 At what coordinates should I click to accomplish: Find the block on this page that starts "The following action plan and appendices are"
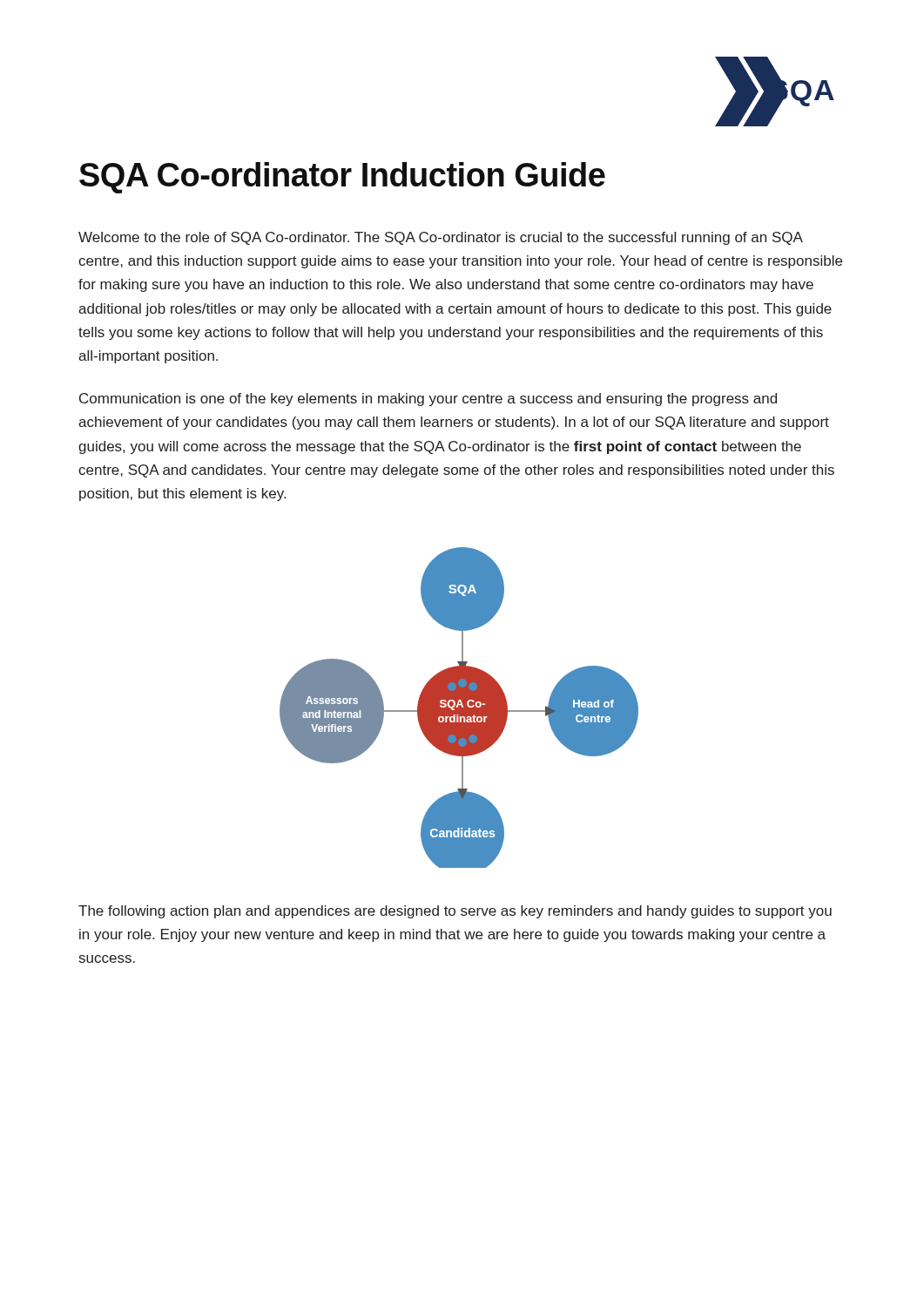point(455,935)
